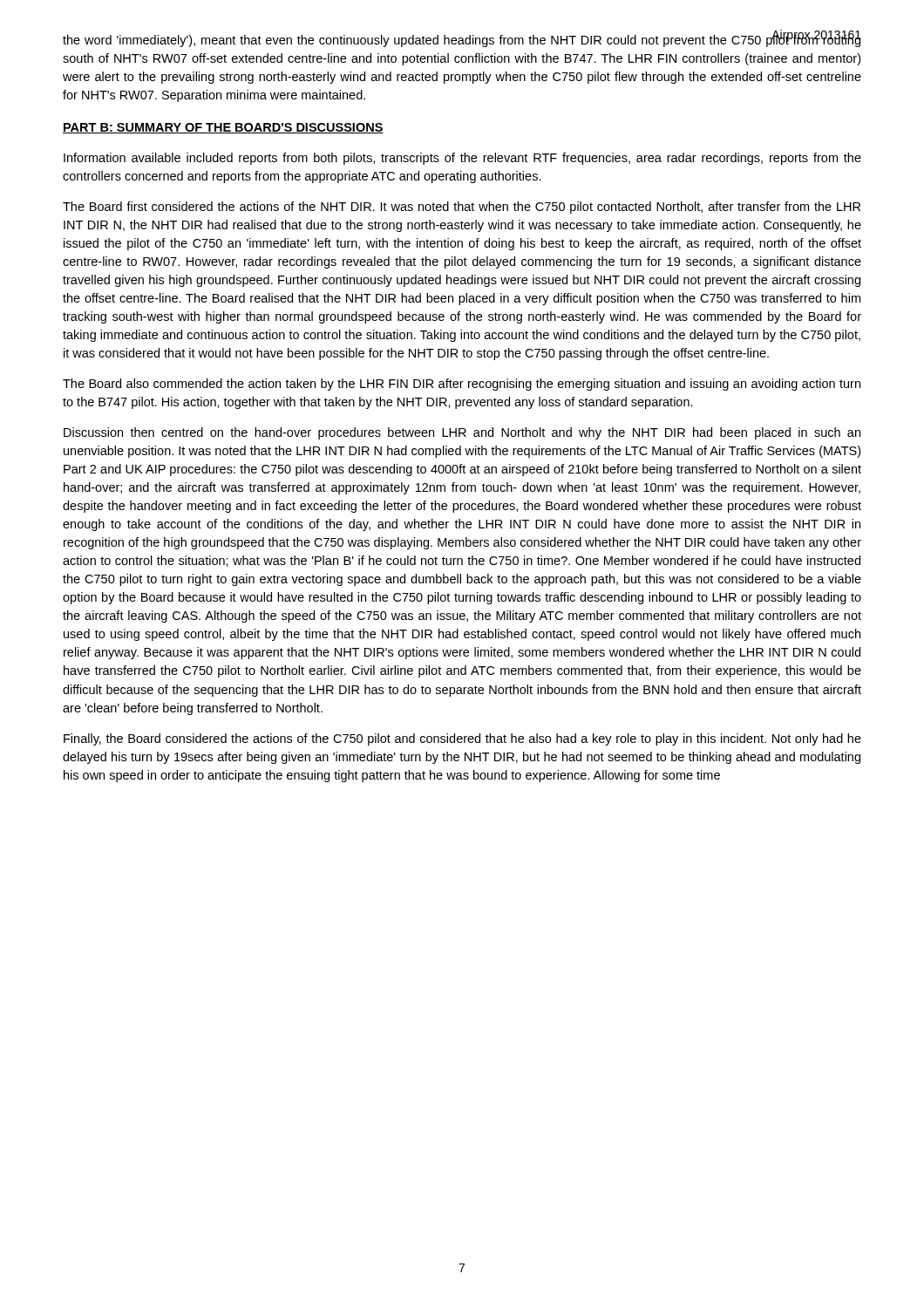This screenshot has height=1308, width=924.
Task: Find the block starting "Discussion then centred on the"
Action: (462, 570)
